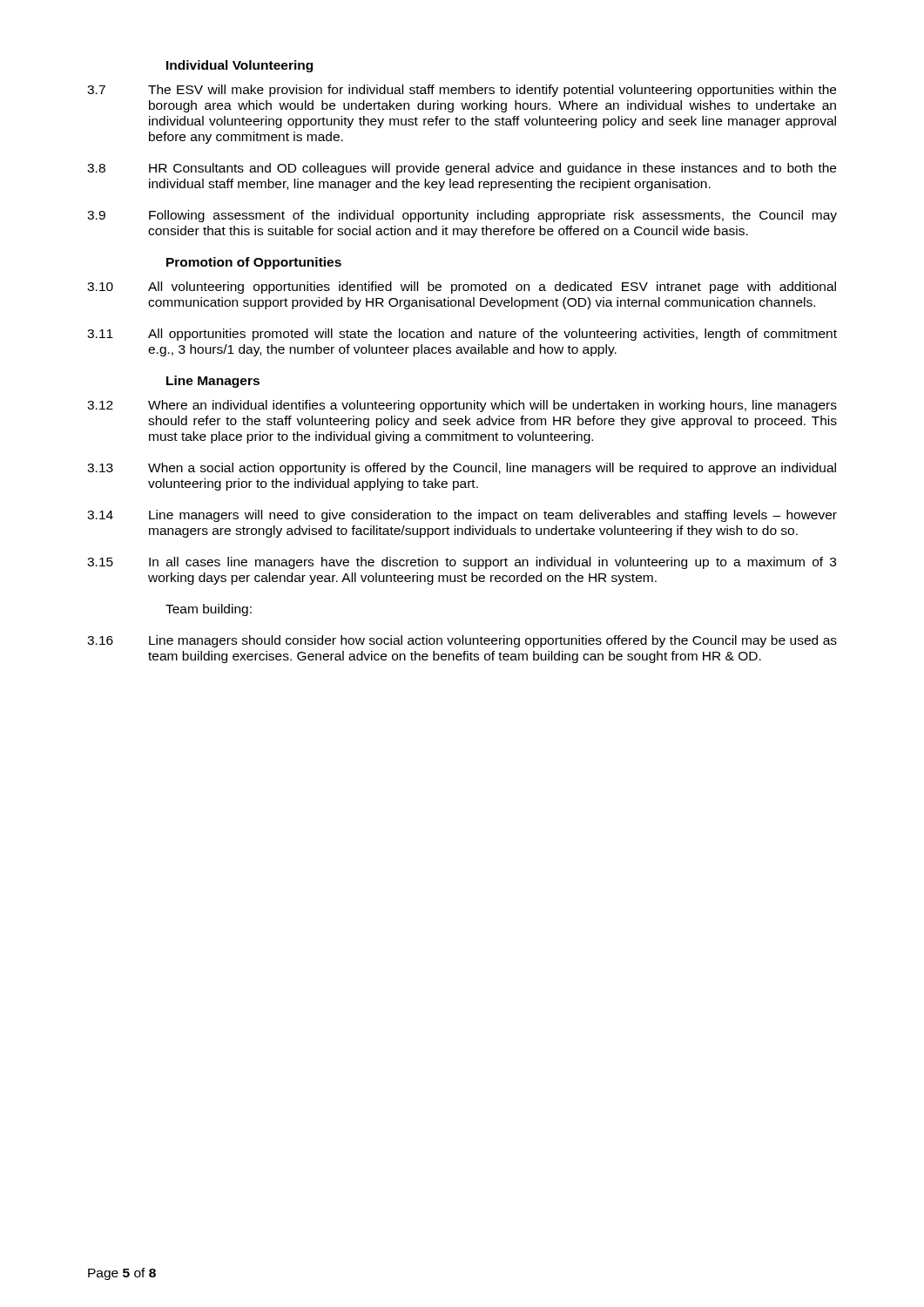This screenshot has width=924, height=1307.
Task: Point to the text block starting "3.12 Where an"
Action: click(x=462, y=421)
